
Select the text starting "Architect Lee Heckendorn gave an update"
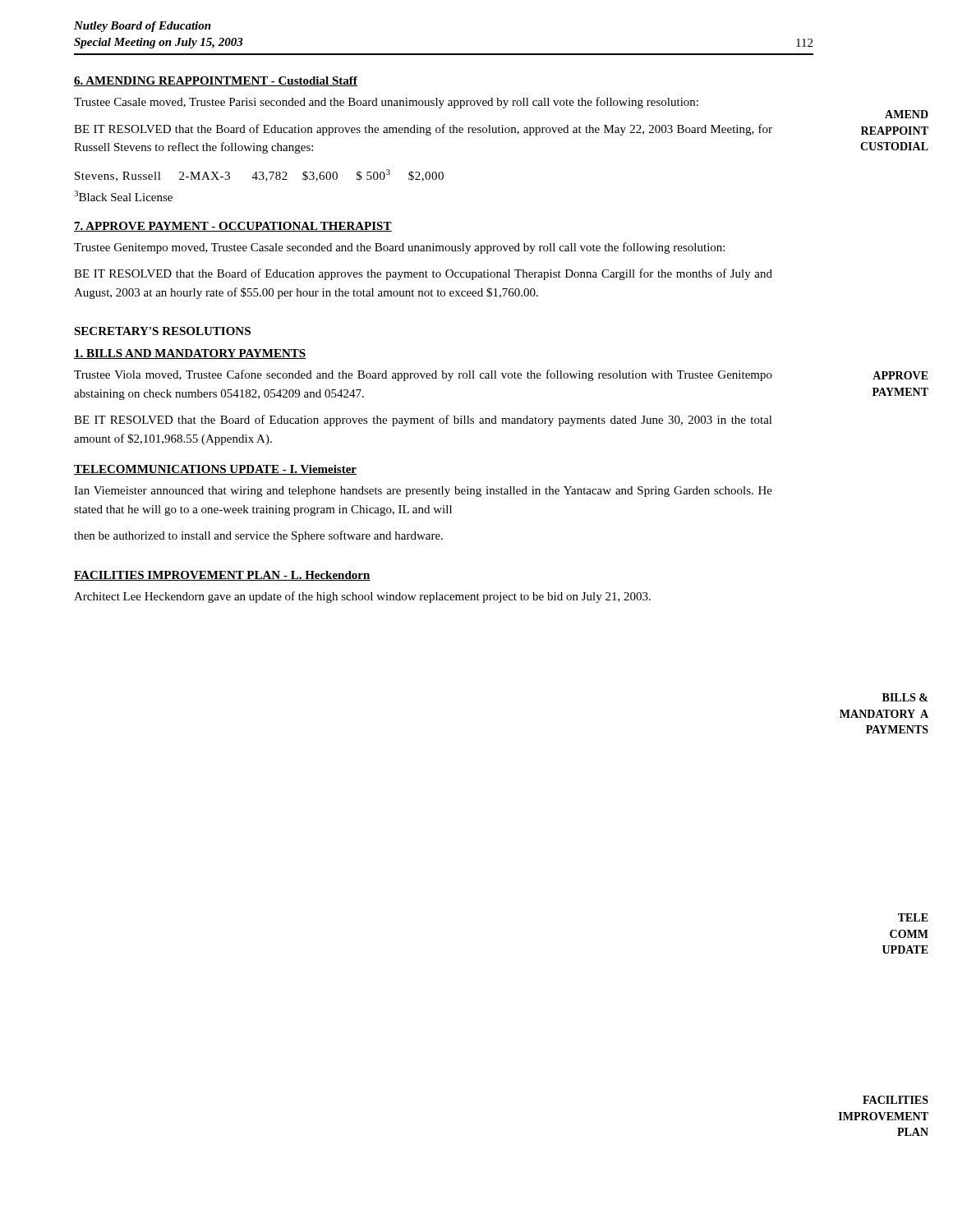click(363, 596)
